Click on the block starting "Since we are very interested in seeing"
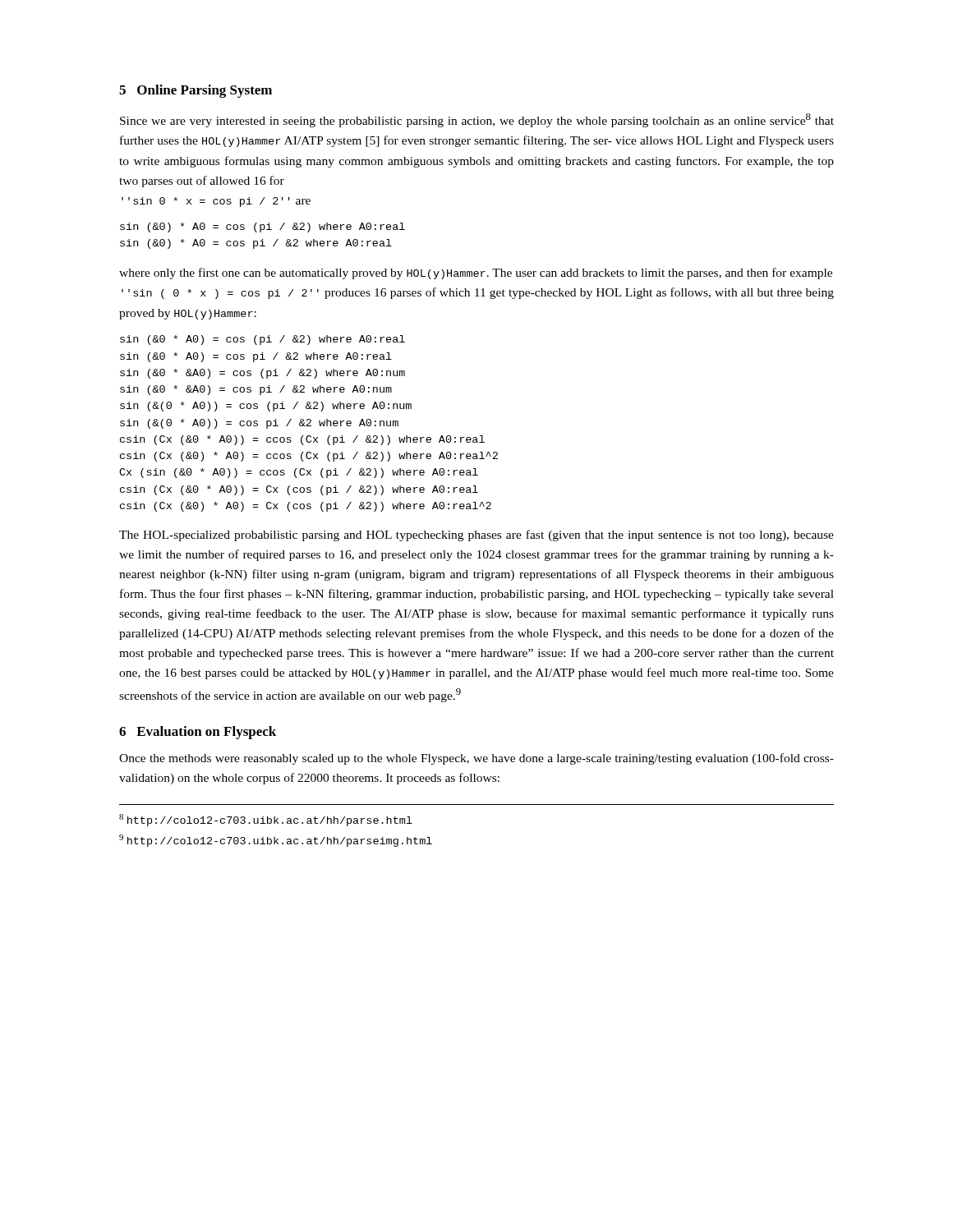Viewport: 953px width, 1232px height. point(476,159)
